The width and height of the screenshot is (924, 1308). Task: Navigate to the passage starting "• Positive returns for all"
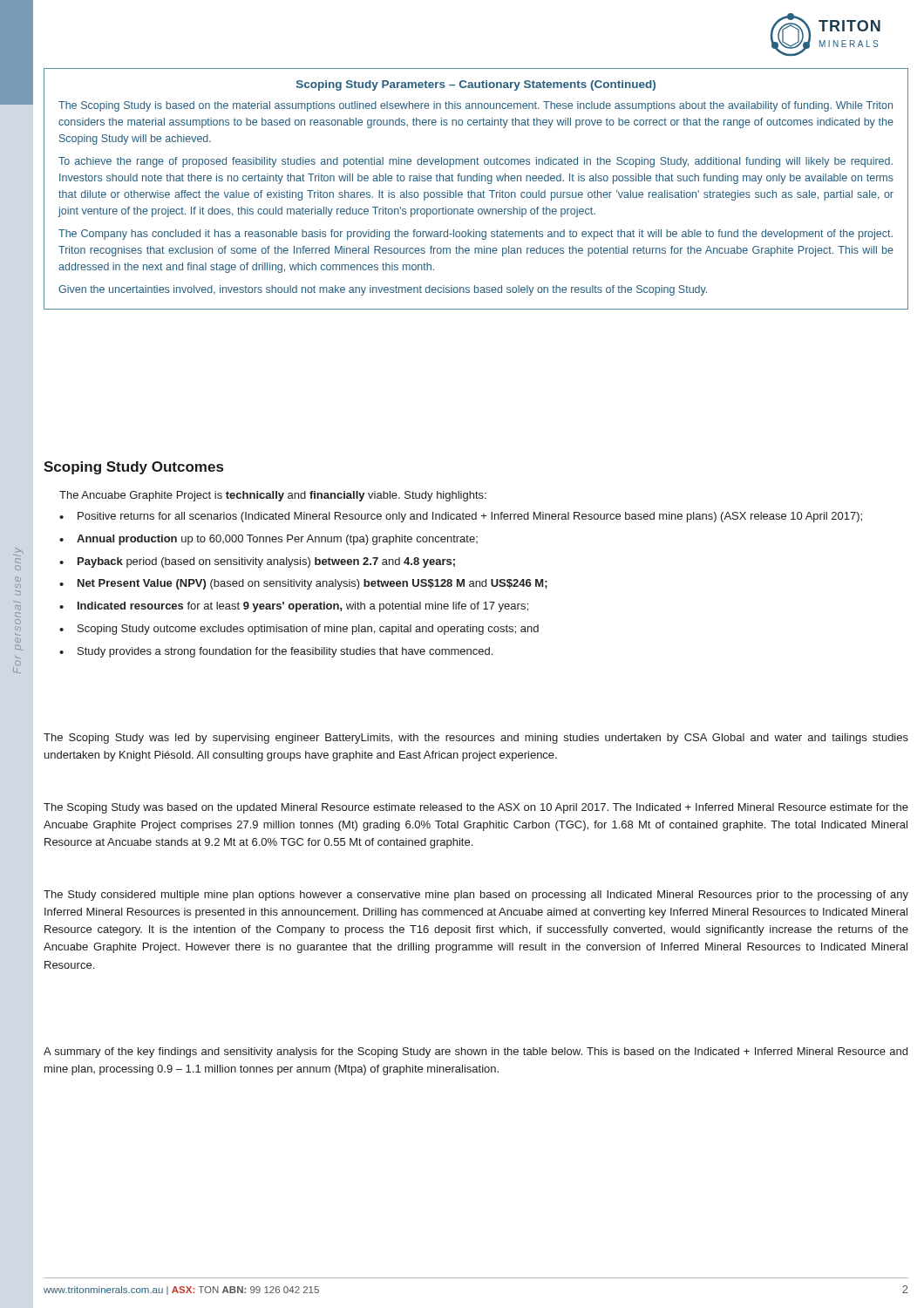tap(461, 517)
